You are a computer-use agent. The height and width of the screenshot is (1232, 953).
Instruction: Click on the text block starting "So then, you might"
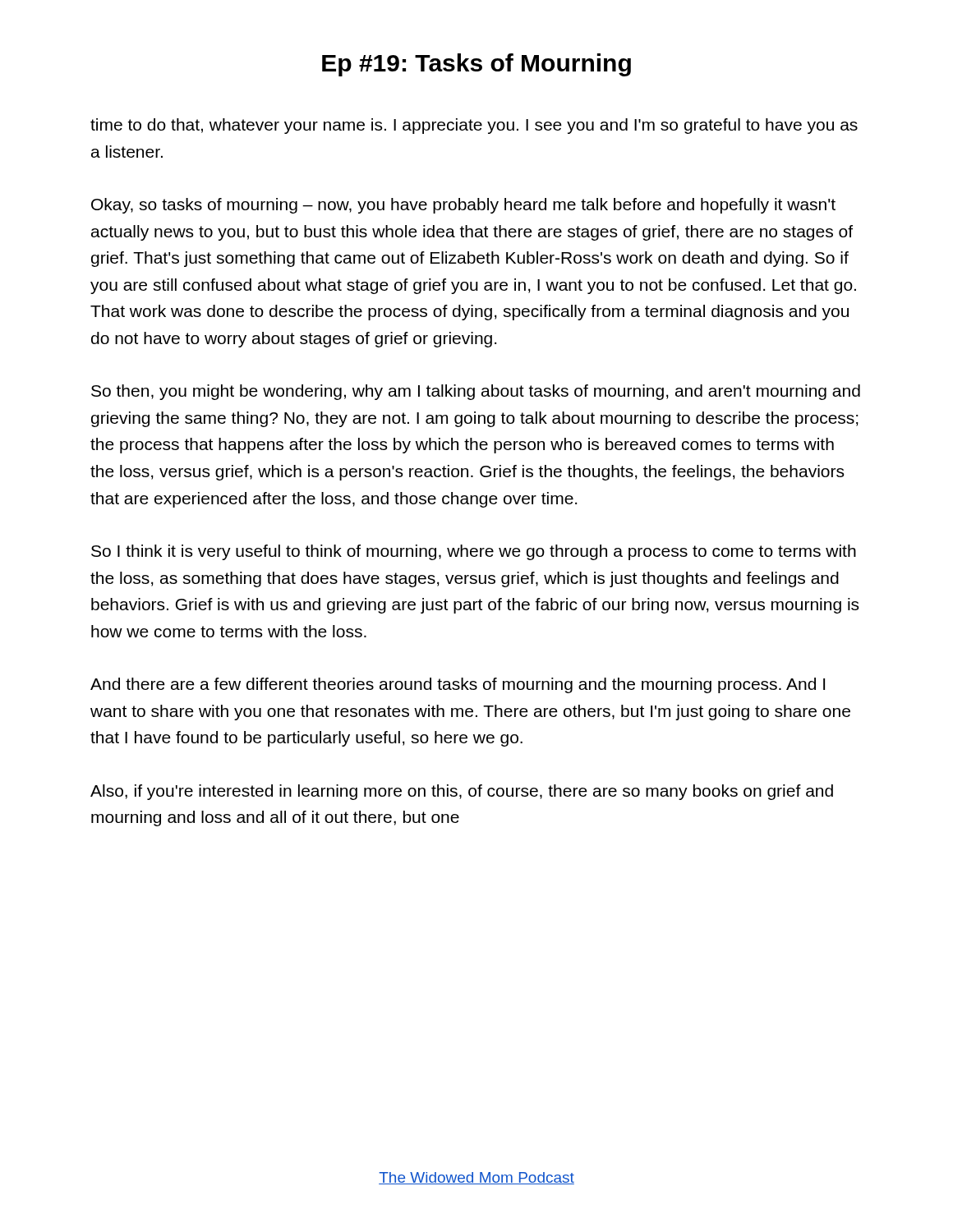(x=476, y=444)
